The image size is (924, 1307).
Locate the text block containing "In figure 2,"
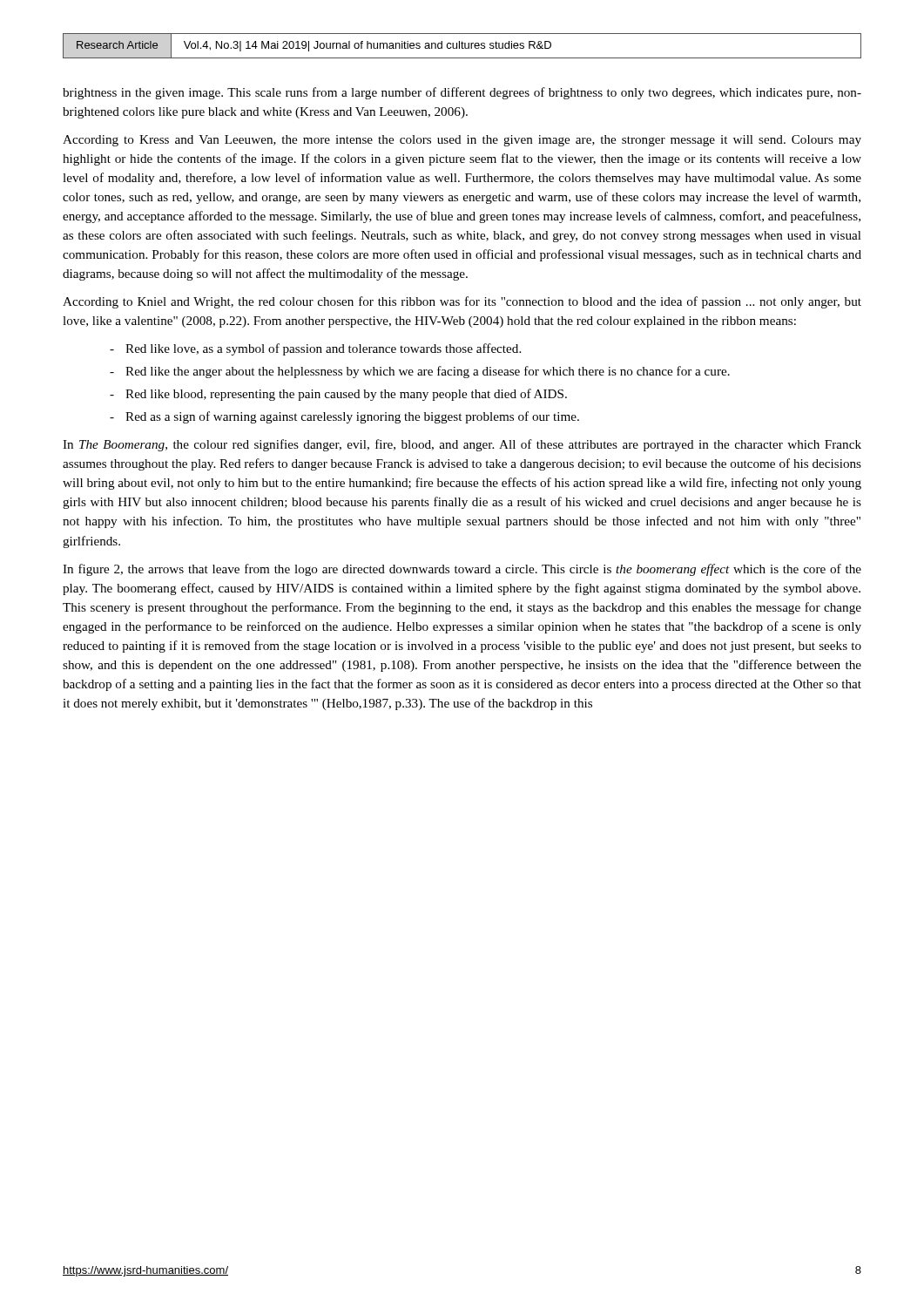(x=462, y=636)
